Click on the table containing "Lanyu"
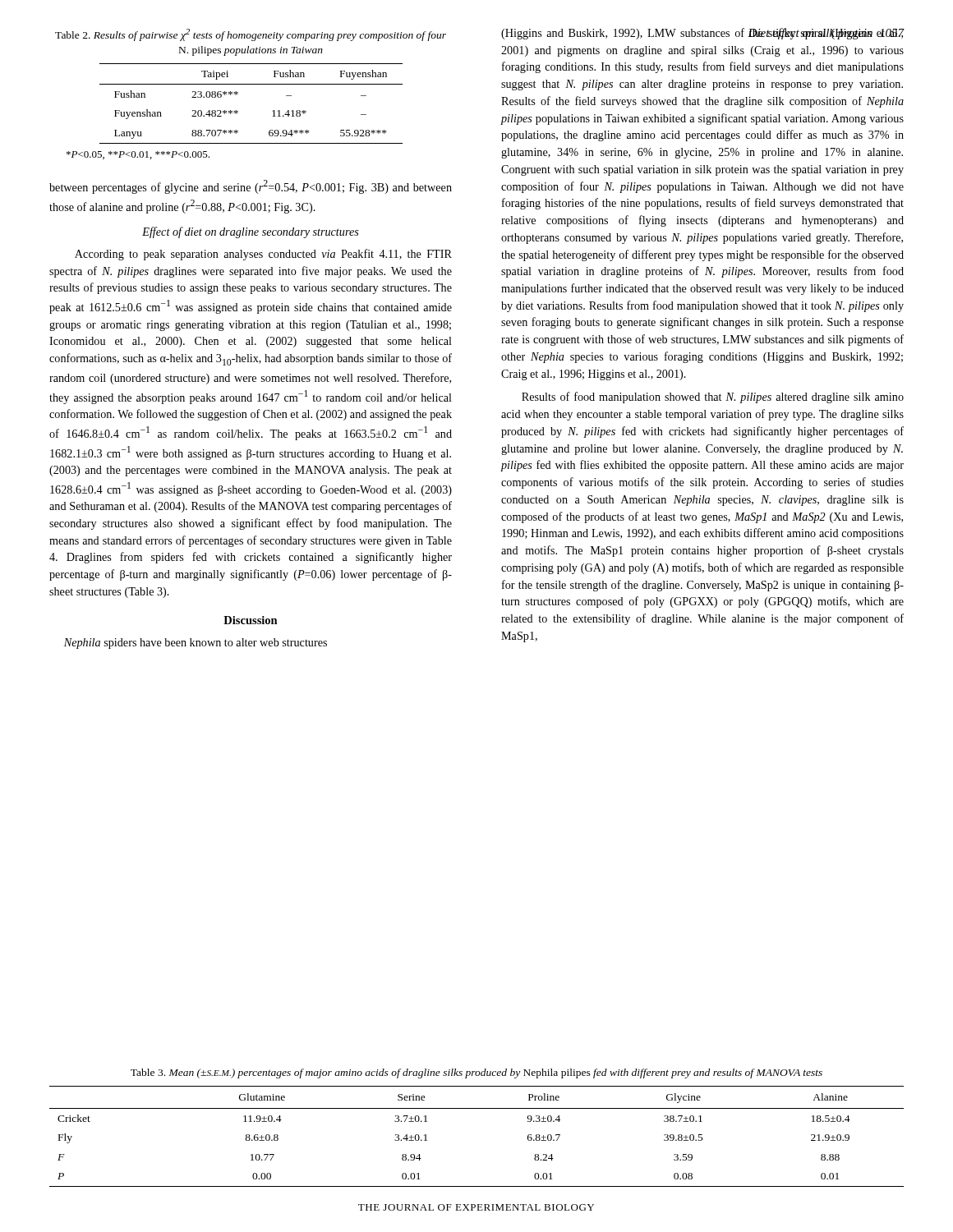This screenshot has width=953, height=1232. 251,93
